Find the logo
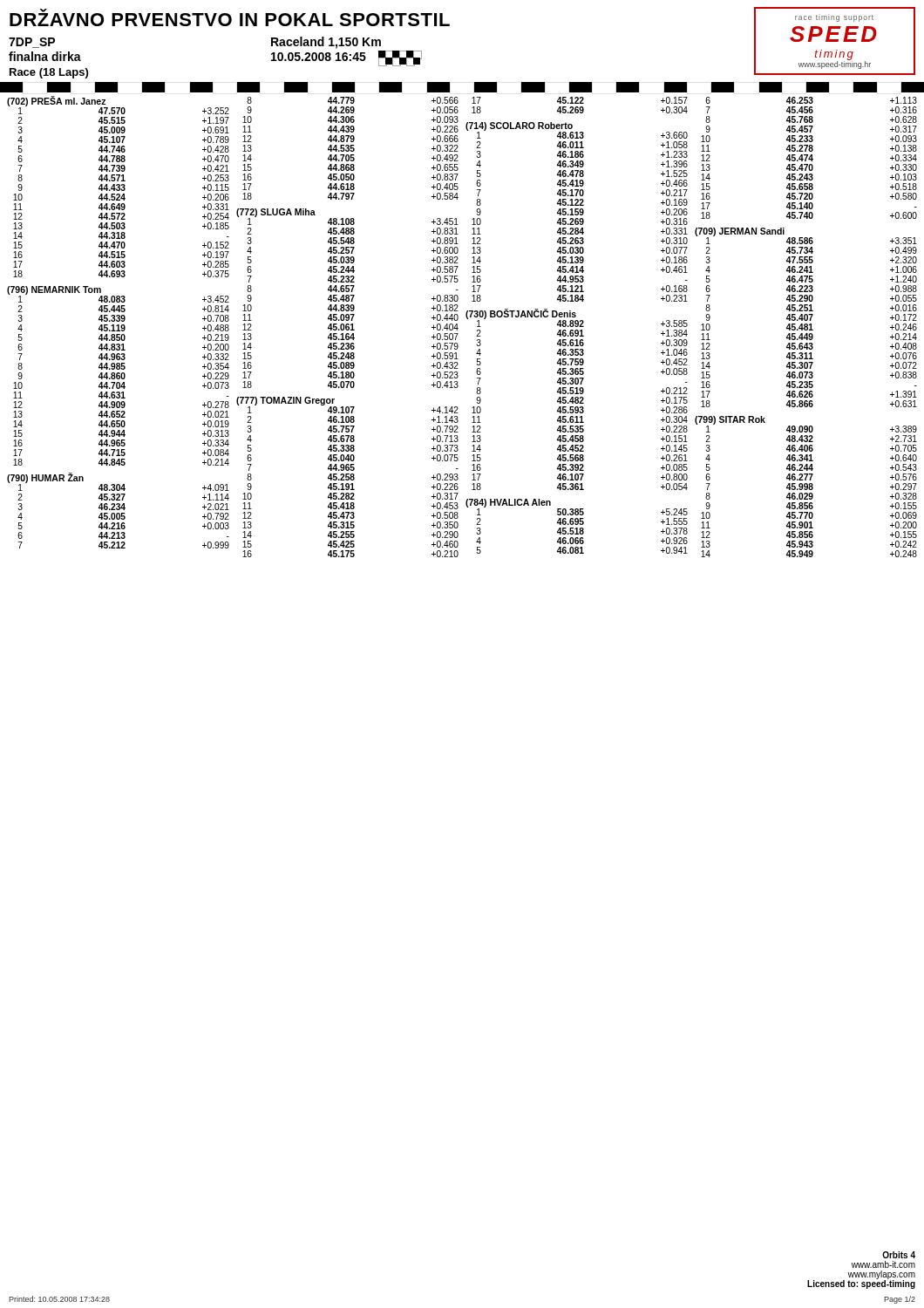The width and height of the screenshot is (924, 1308). pyautogui.click(x=835, y=41)
